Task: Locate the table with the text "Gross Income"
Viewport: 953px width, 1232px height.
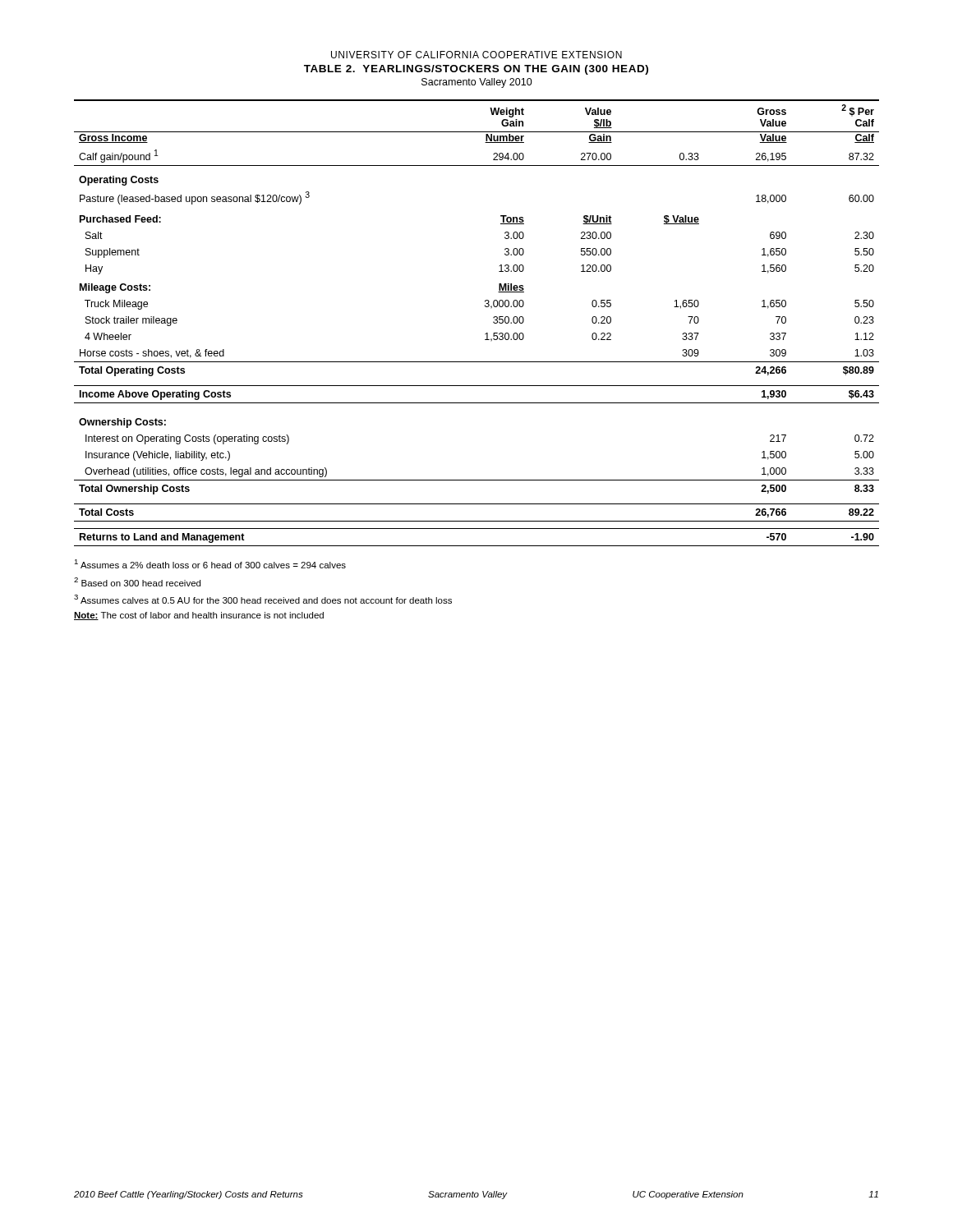Action: 476,323
